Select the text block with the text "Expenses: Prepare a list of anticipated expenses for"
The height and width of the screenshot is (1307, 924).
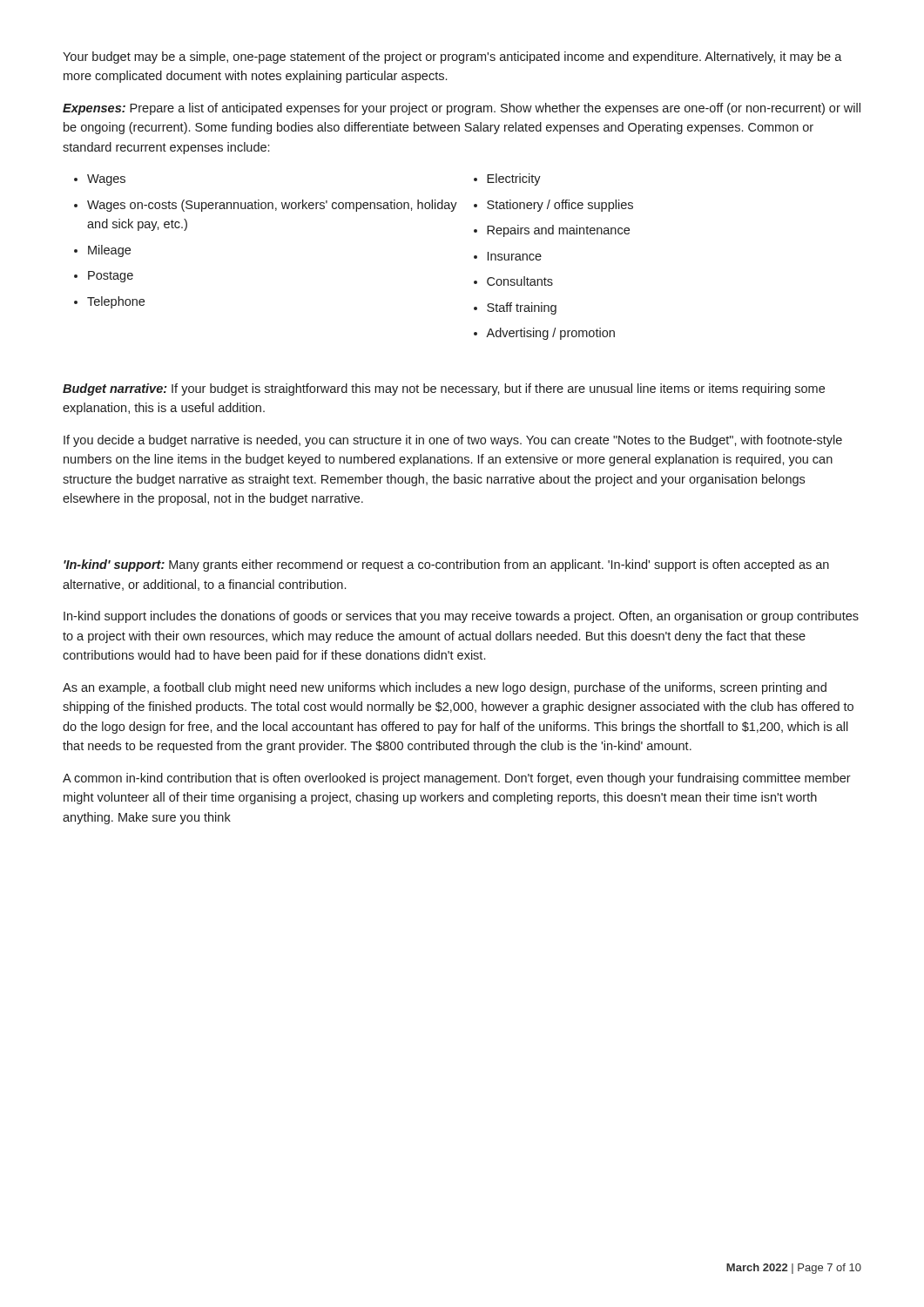(462, 128)
